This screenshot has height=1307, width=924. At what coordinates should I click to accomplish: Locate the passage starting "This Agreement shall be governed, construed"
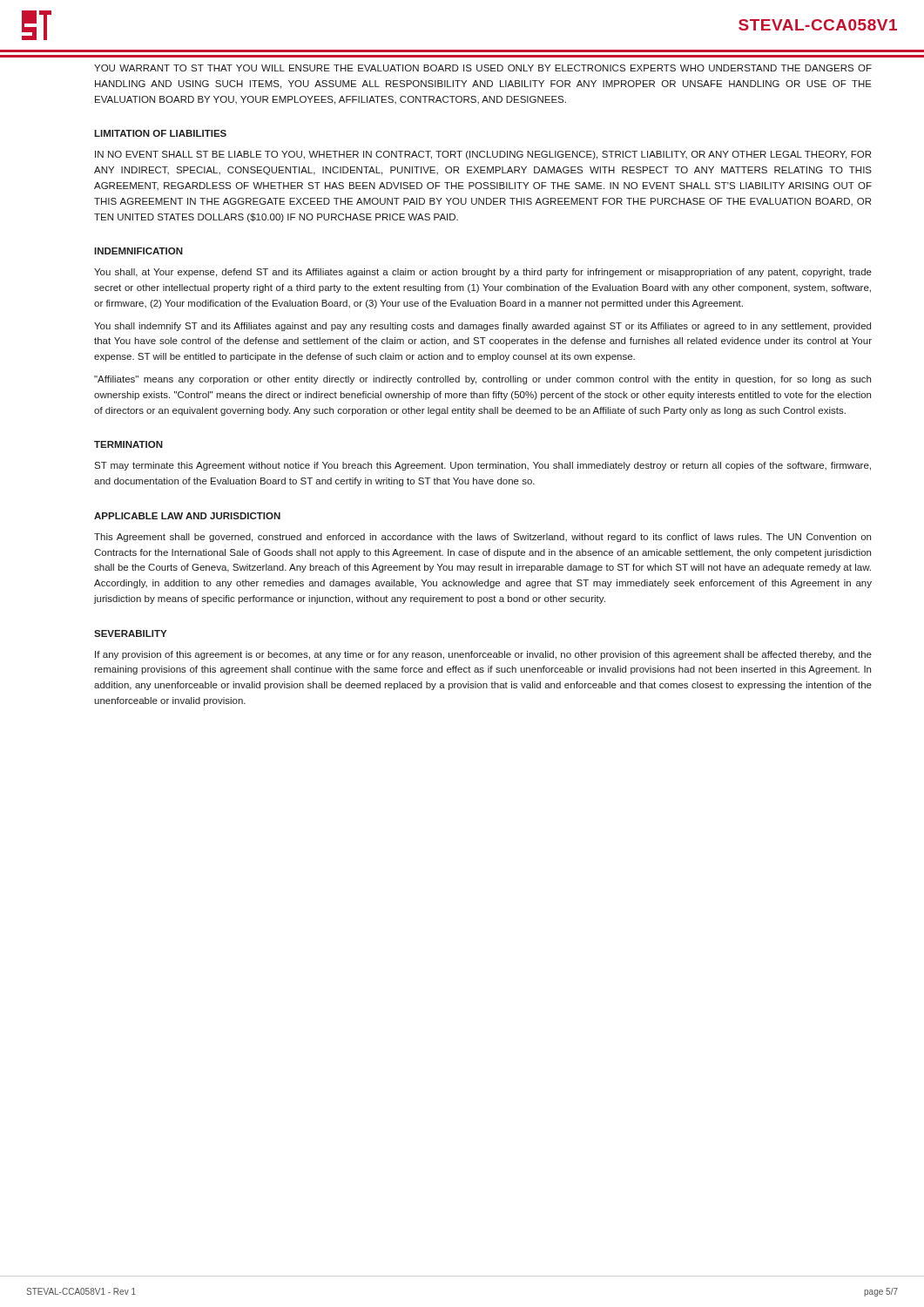tap(483, 568)
